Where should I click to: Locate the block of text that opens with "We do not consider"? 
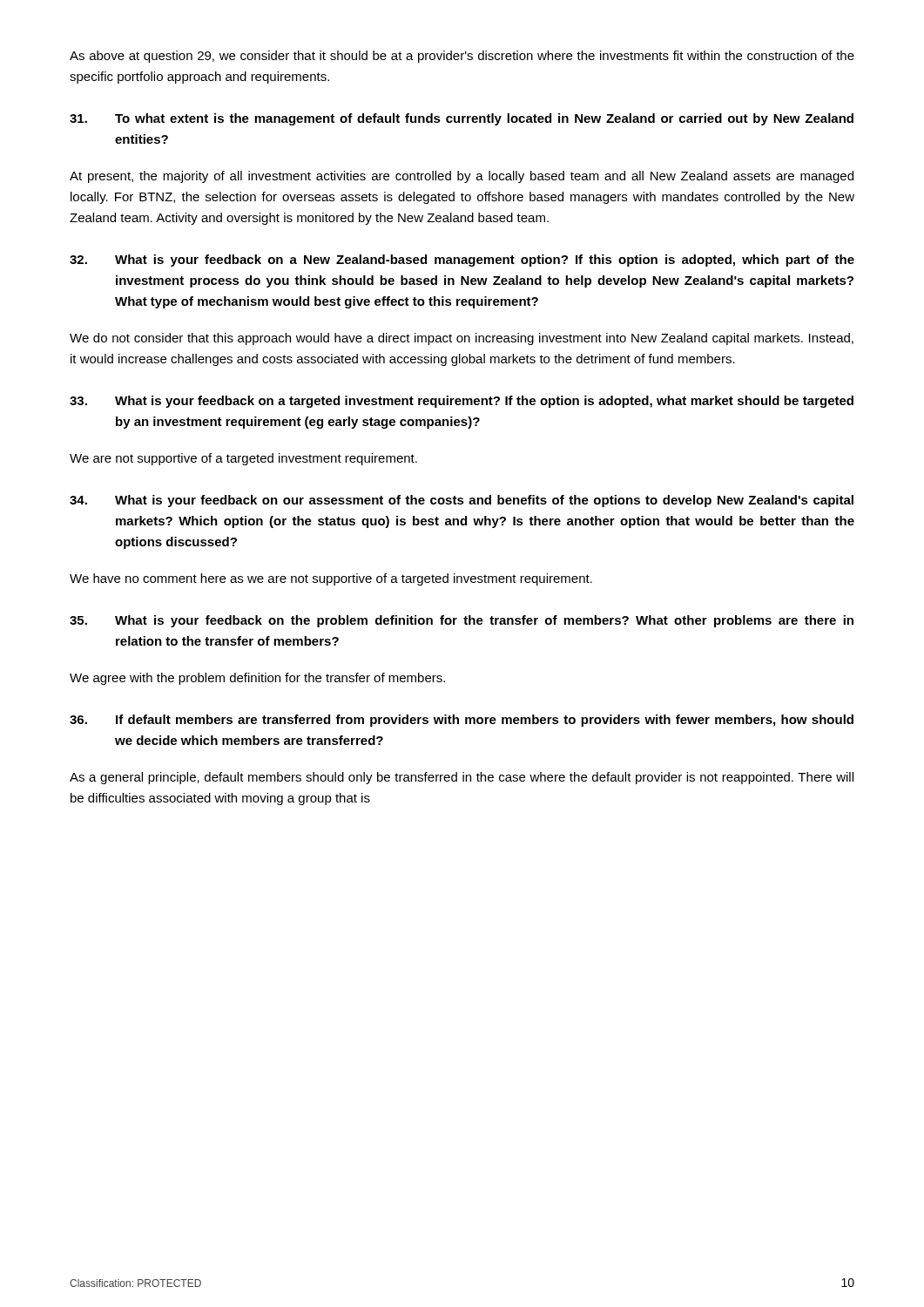click(462, 348)
